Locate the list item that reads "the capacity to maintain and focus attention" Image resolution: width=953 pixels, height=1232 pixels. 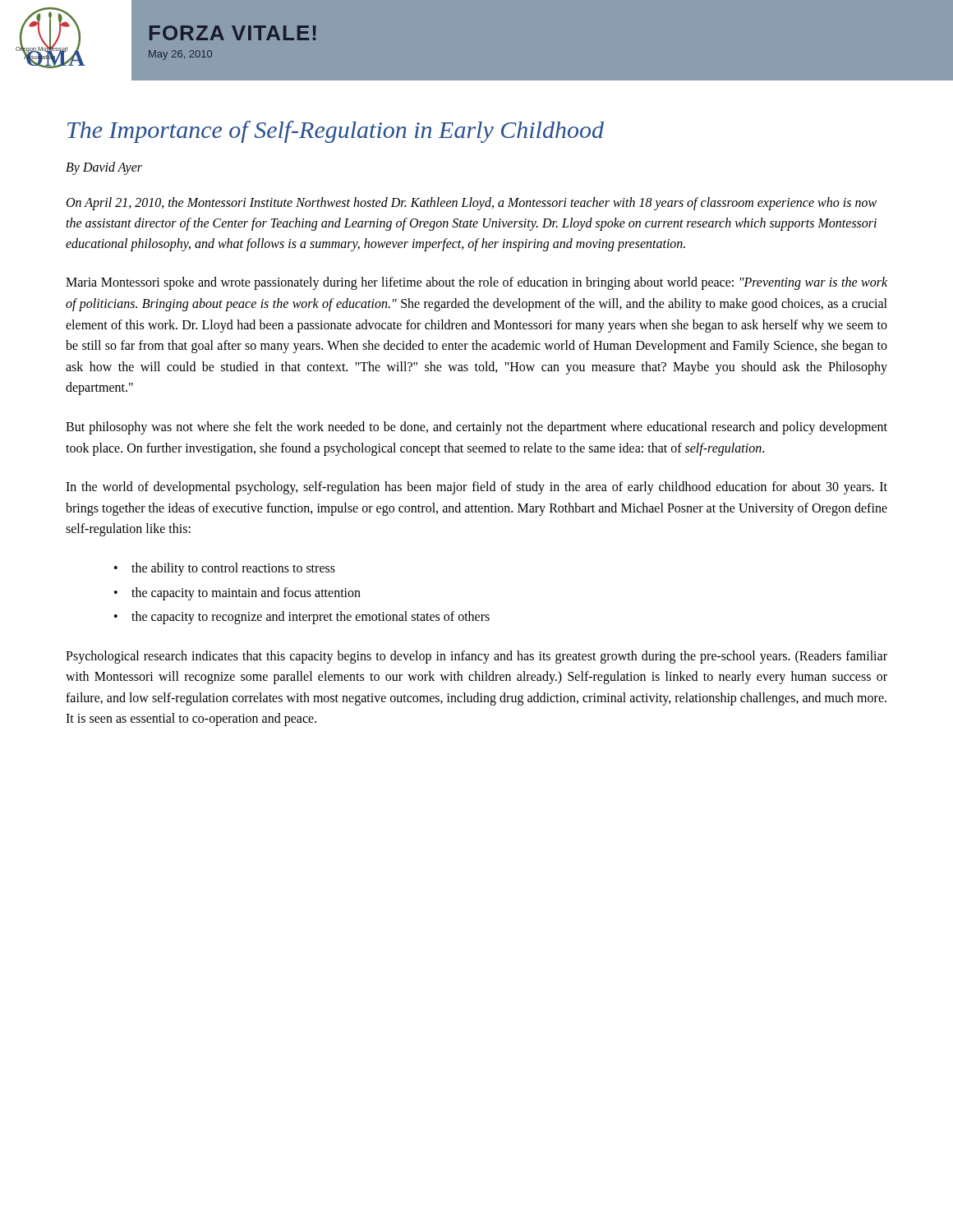(246, 592)
